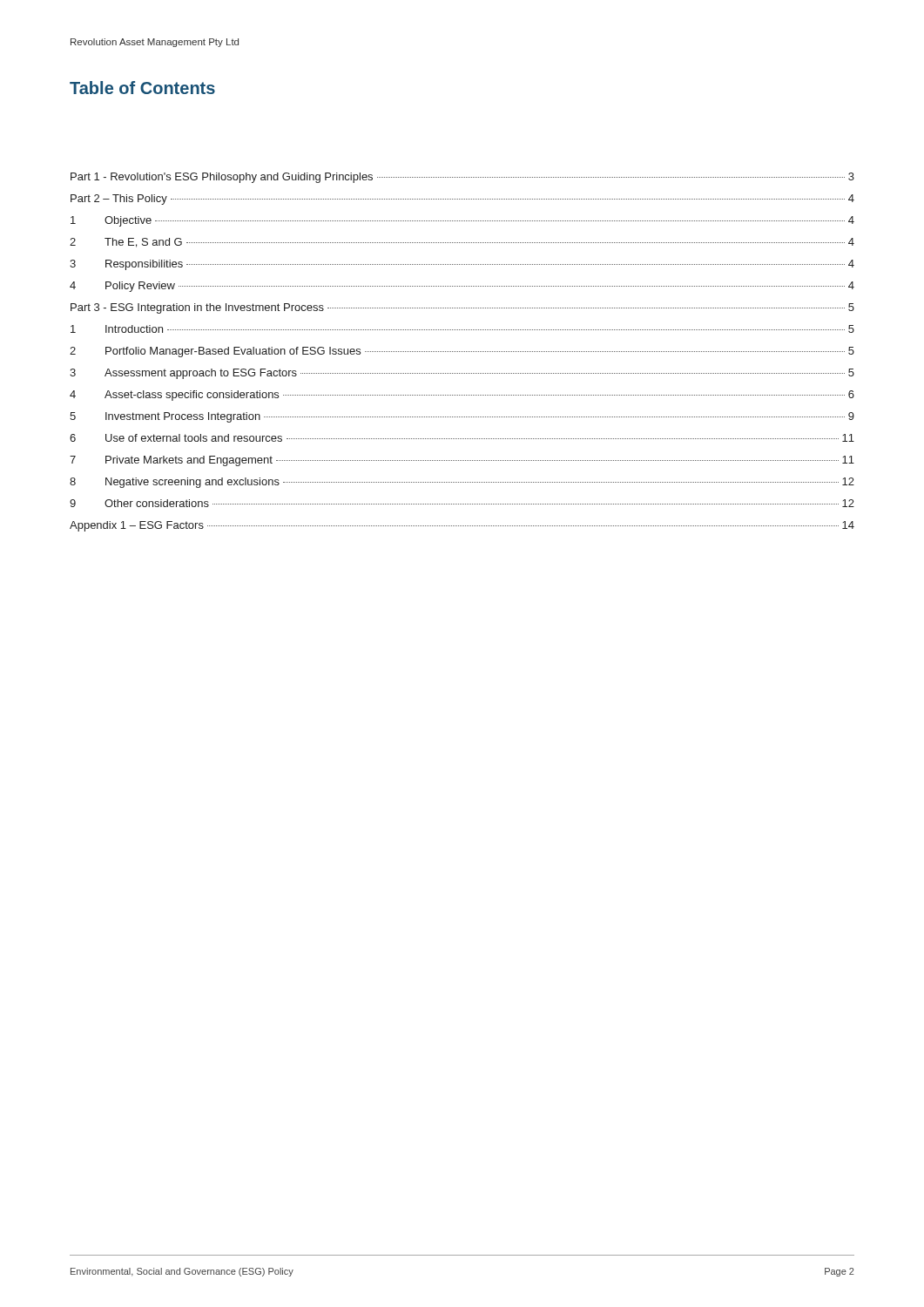Image resolution: width=924 pixels, height=1307 pixels.
Task: Navigate to the text starting "1 Objective 4"
Action: [462, 220]
